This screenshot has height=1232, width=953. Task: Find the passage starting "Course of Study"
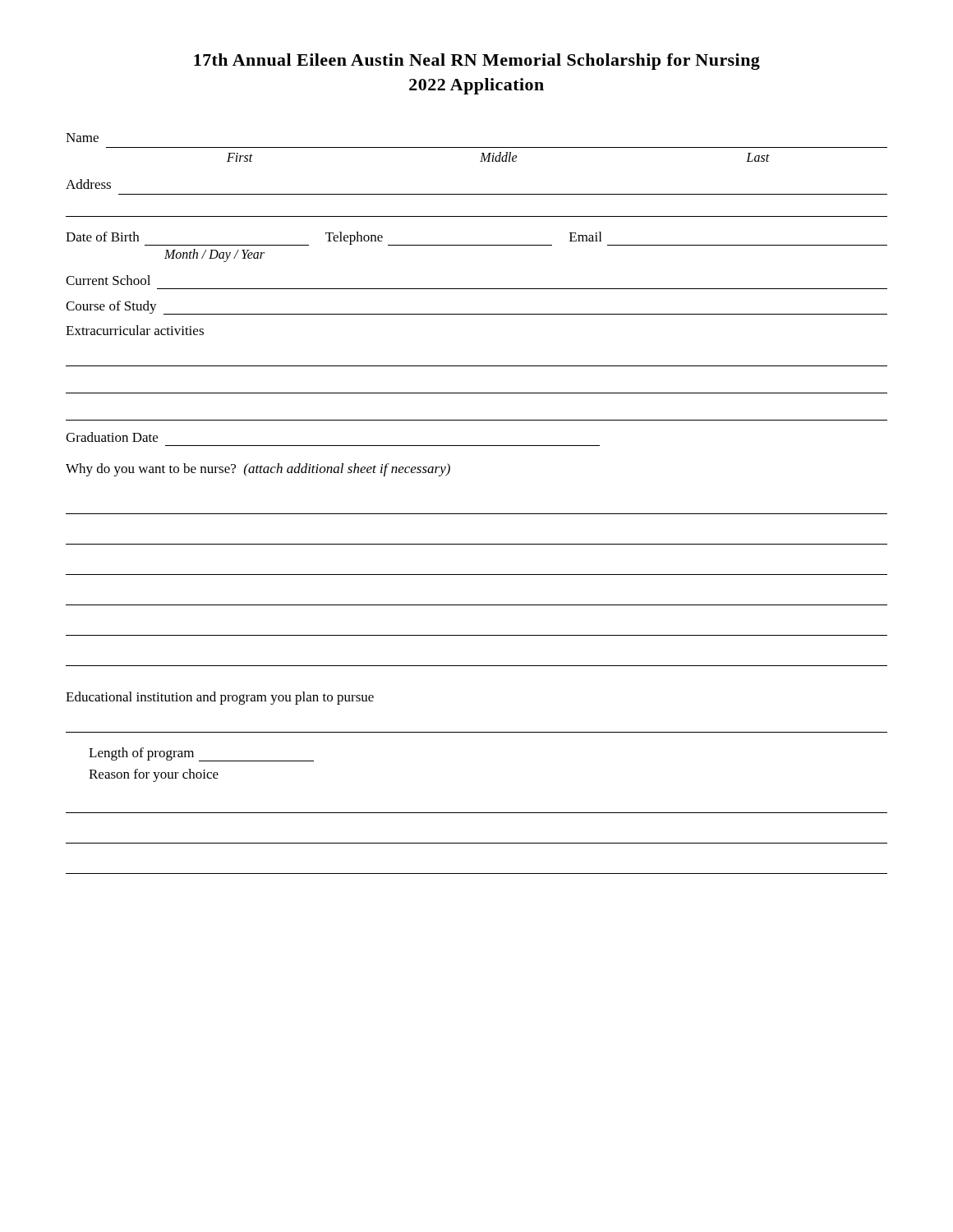pyautogui.click(x=476, y=306)
